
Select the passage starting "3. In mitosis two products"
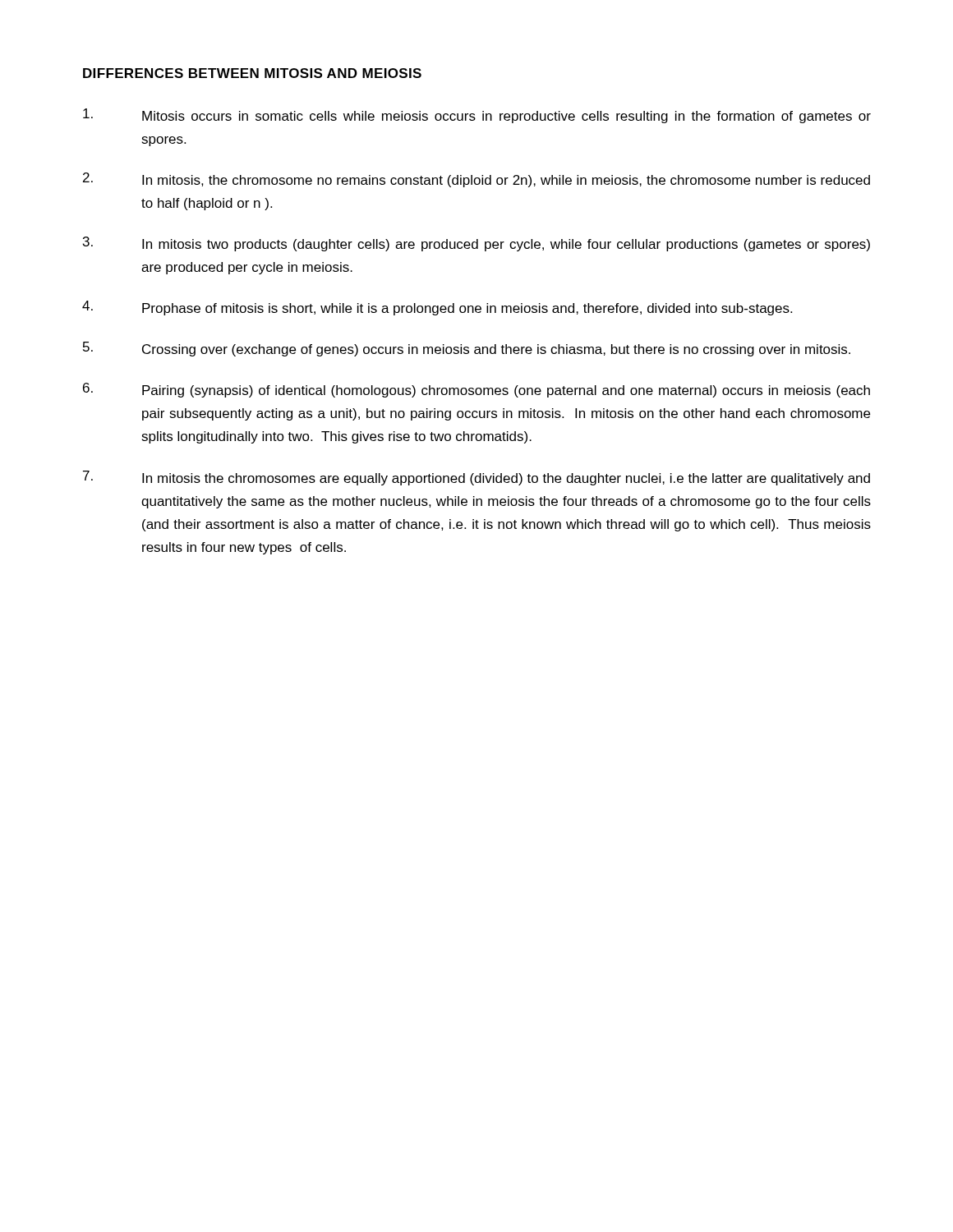click(476, 257)
